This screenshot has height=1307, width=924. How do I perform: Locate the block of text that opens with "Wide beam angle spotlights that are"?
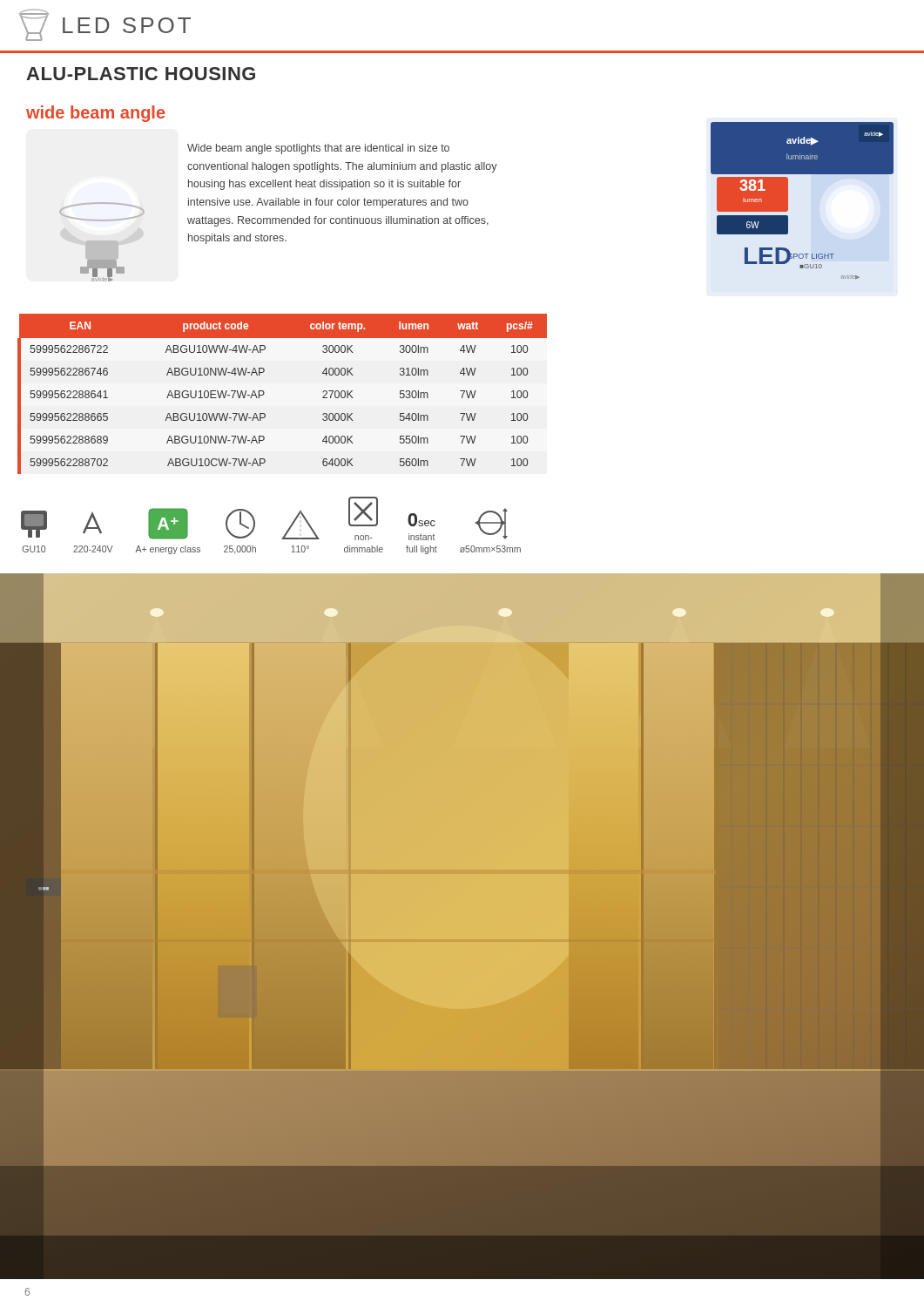tap(342, 193)
